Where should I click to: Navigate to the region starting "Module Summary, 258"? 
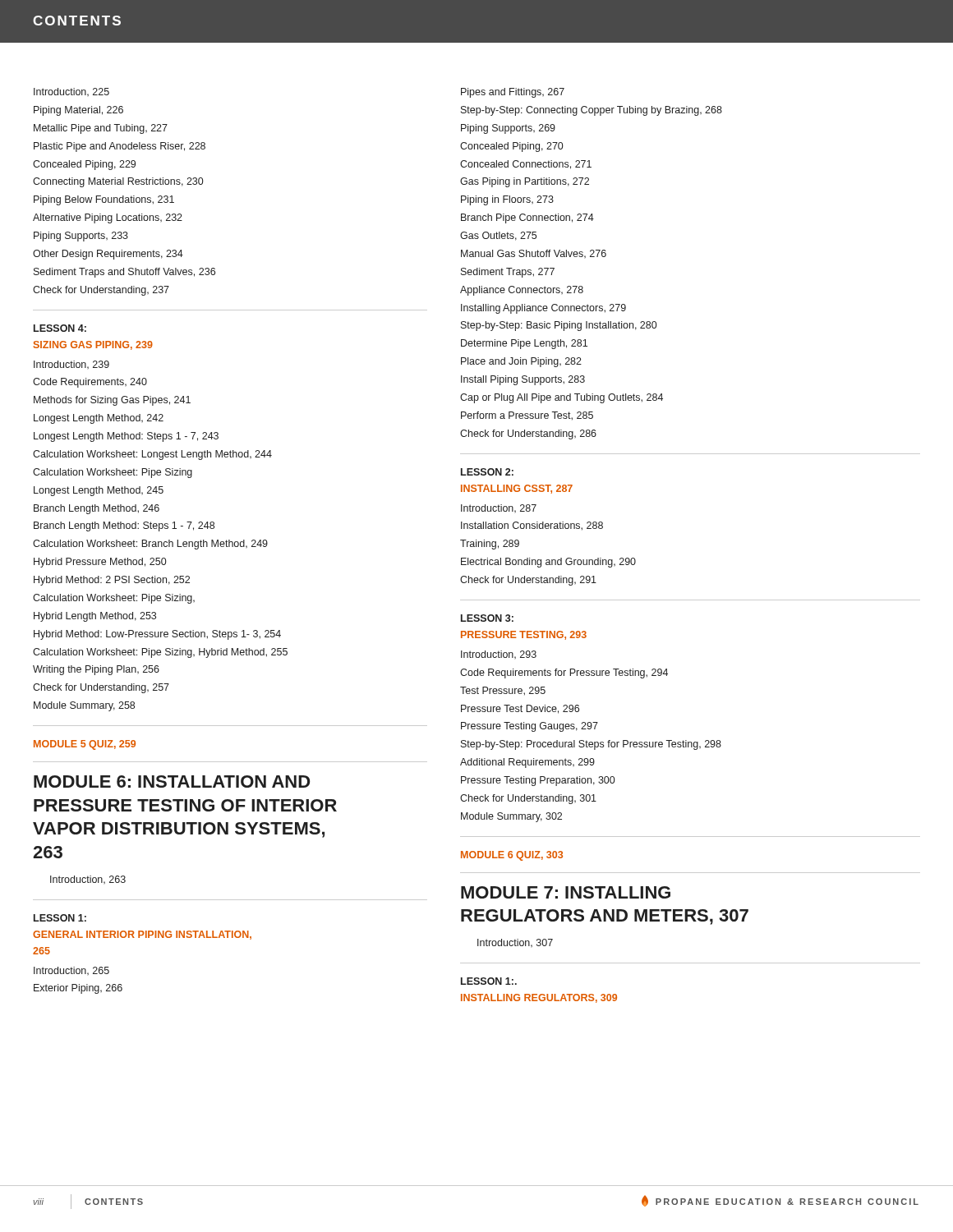point(84,706)
